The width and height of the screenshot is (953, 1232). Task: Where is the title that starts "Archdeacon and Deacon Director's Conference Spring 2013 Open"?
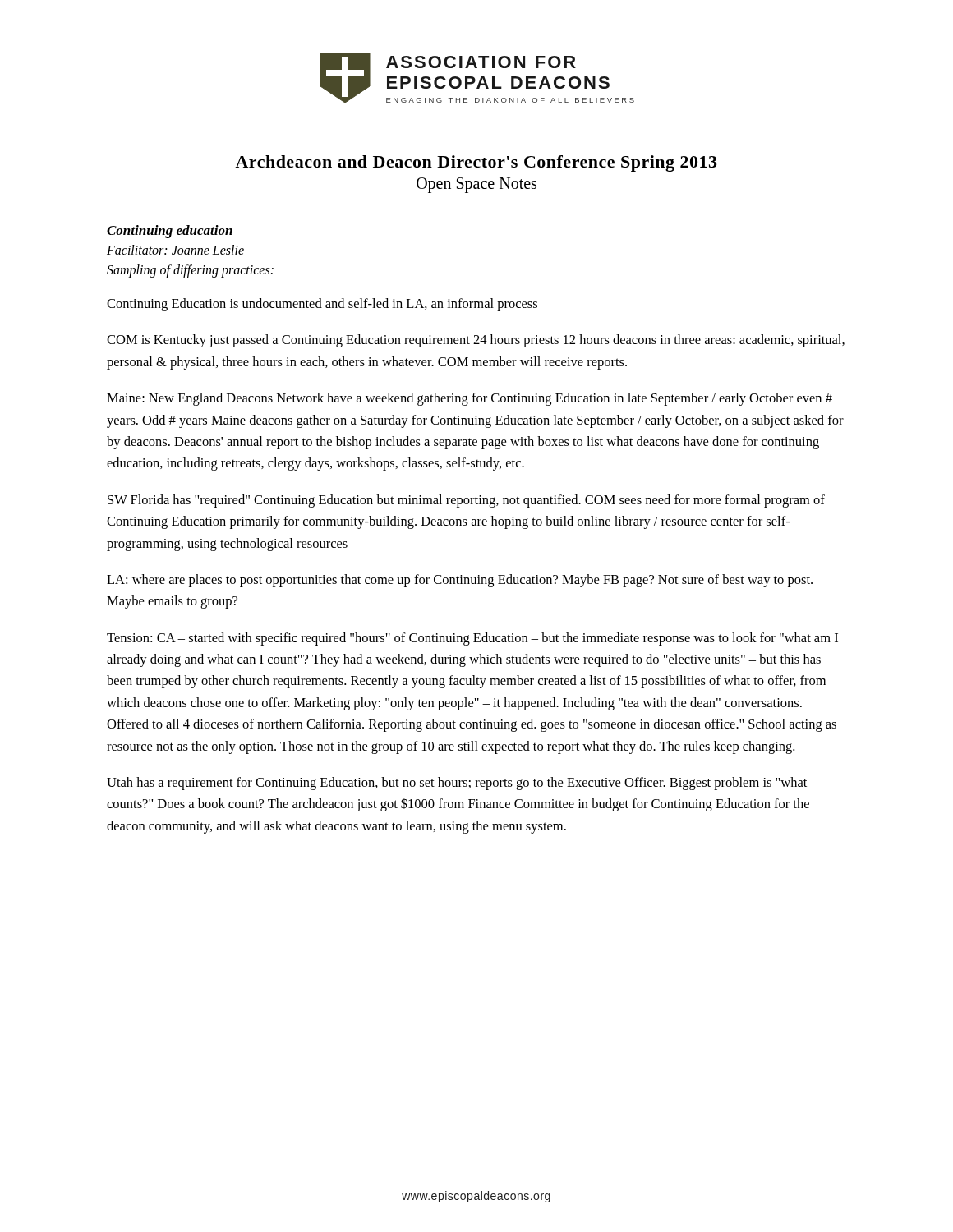(476, 172)
